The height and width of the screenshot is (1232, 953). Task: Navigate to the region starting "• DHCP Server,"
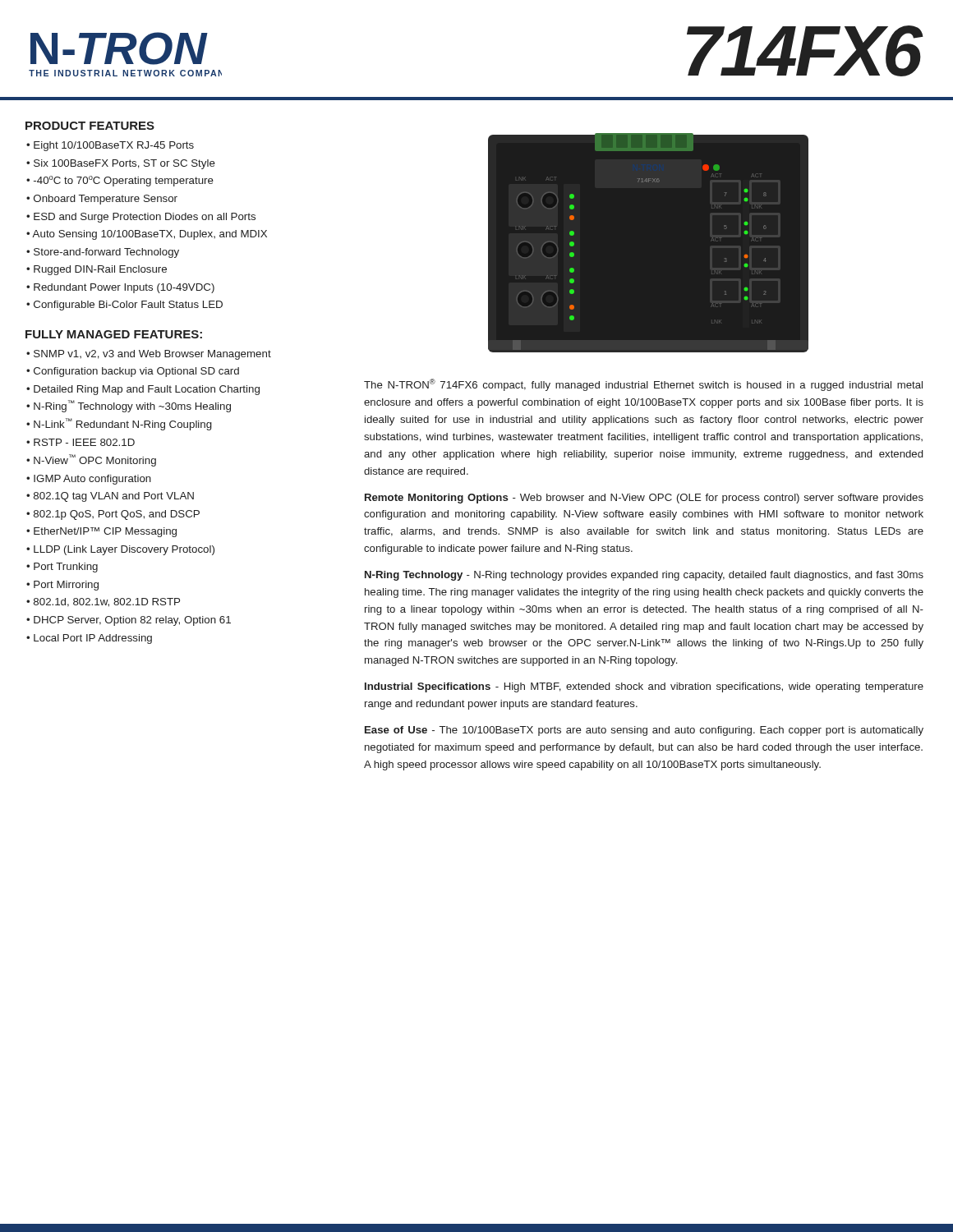(129, 620)
